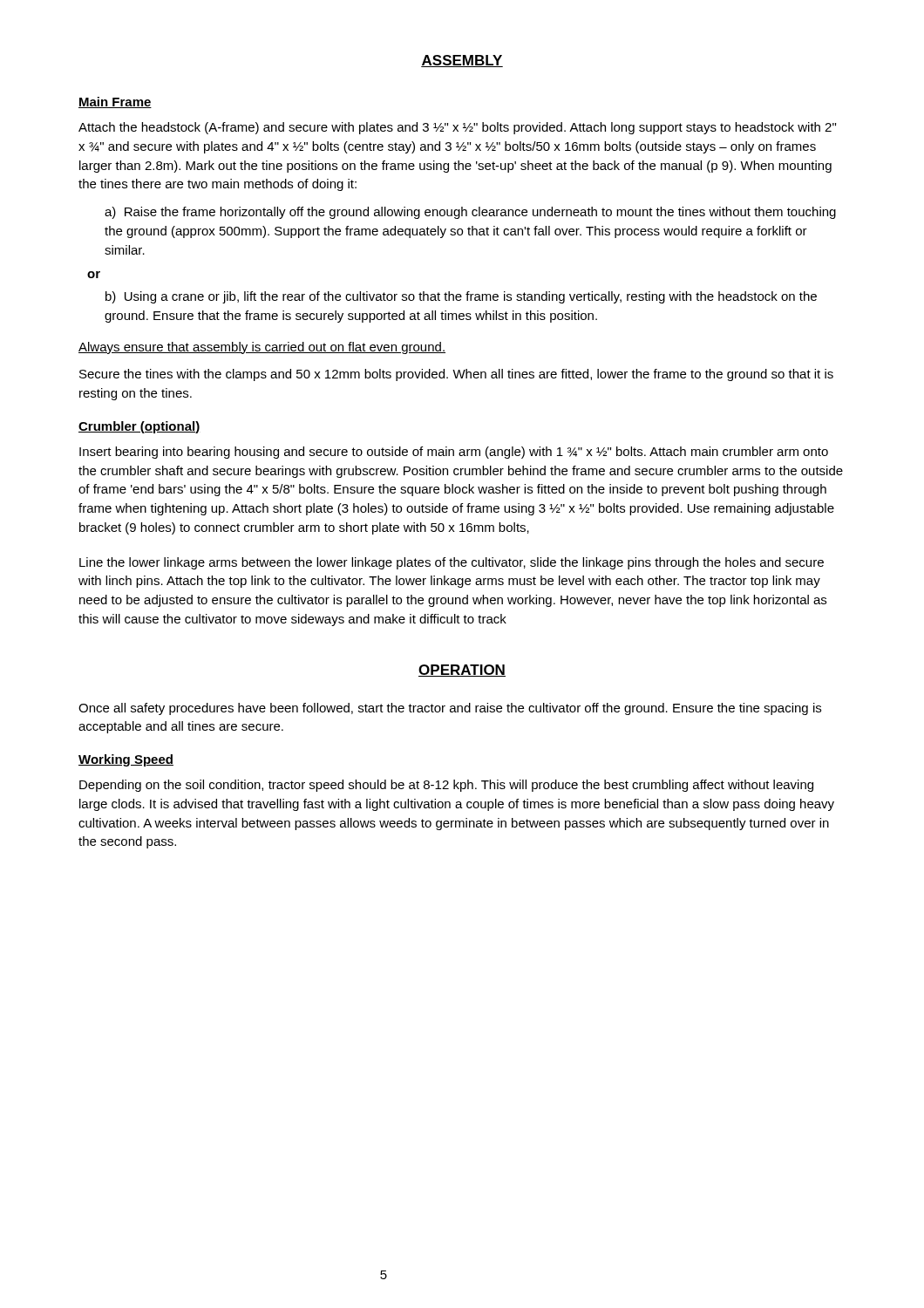Screen dimensions: 1308x924
Task: Select the block starting "a) Raise the"
Action: pyautogui.click(x=470, y=230)
